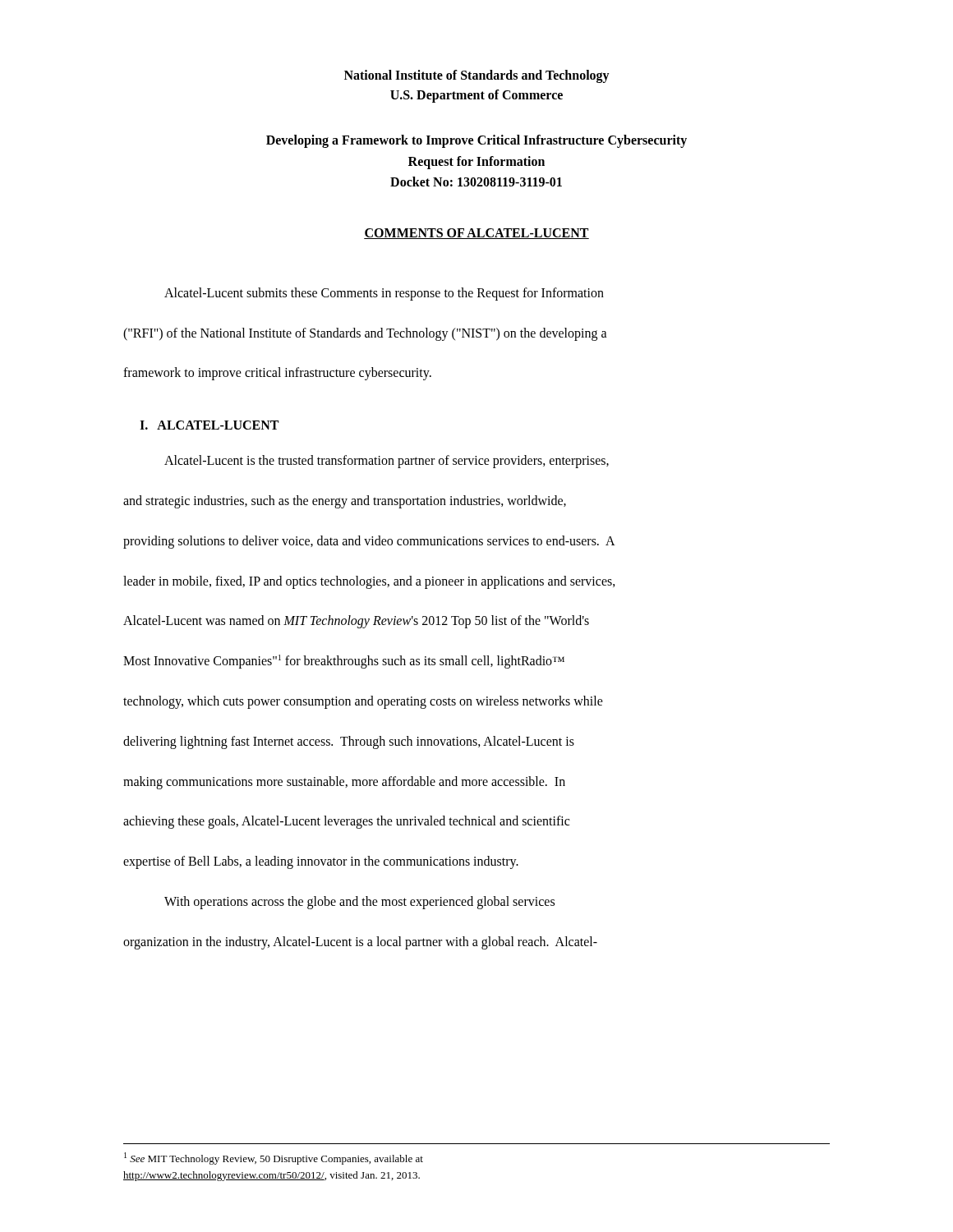Viewport: 953px width, 1232px height.
Task: Where is the passage that starts "Alcatel-Lucent is the trusted transformation partner of"?
Action: click(387, 460)
